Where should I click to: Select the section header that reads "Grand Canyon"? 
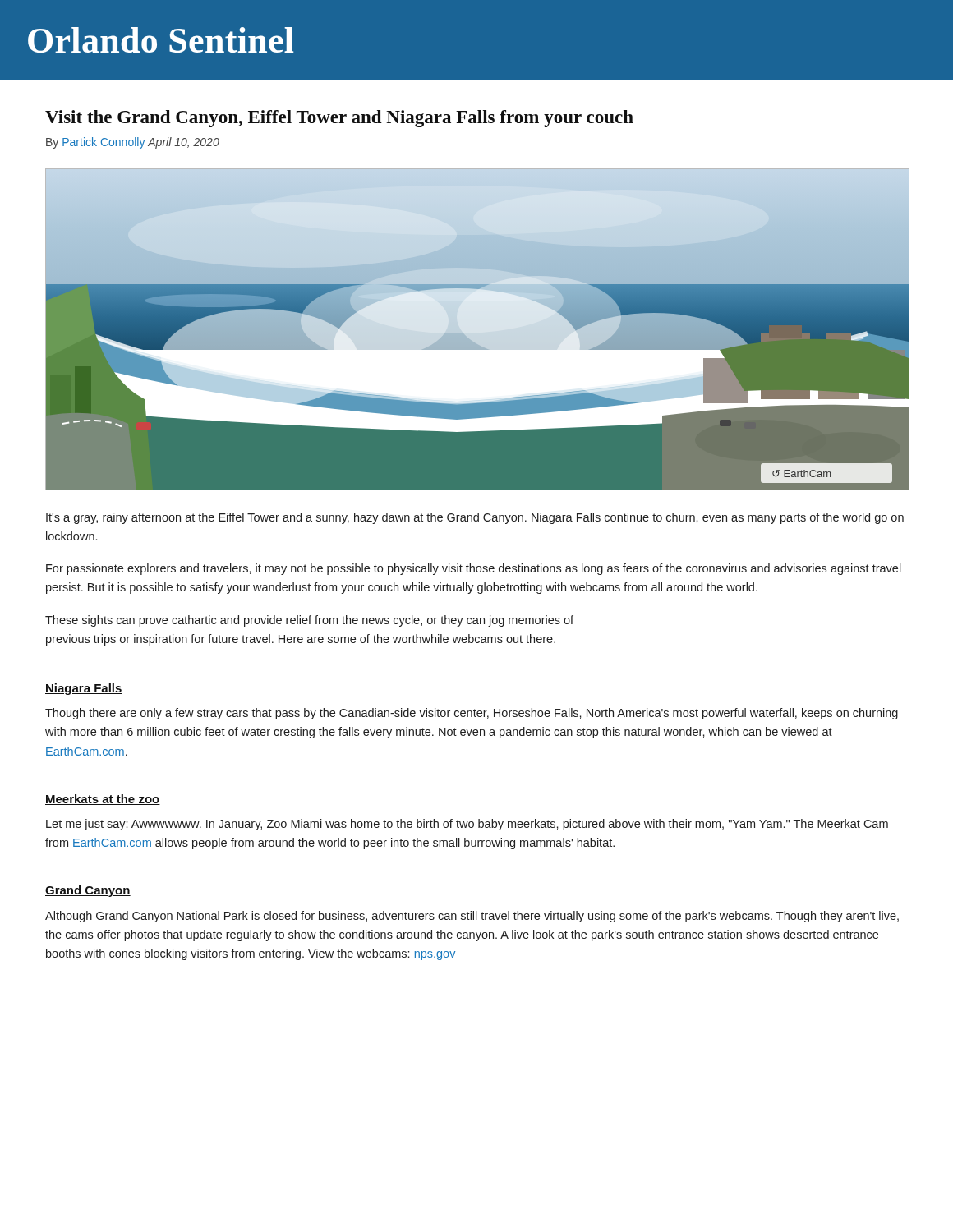coord(88,890)
